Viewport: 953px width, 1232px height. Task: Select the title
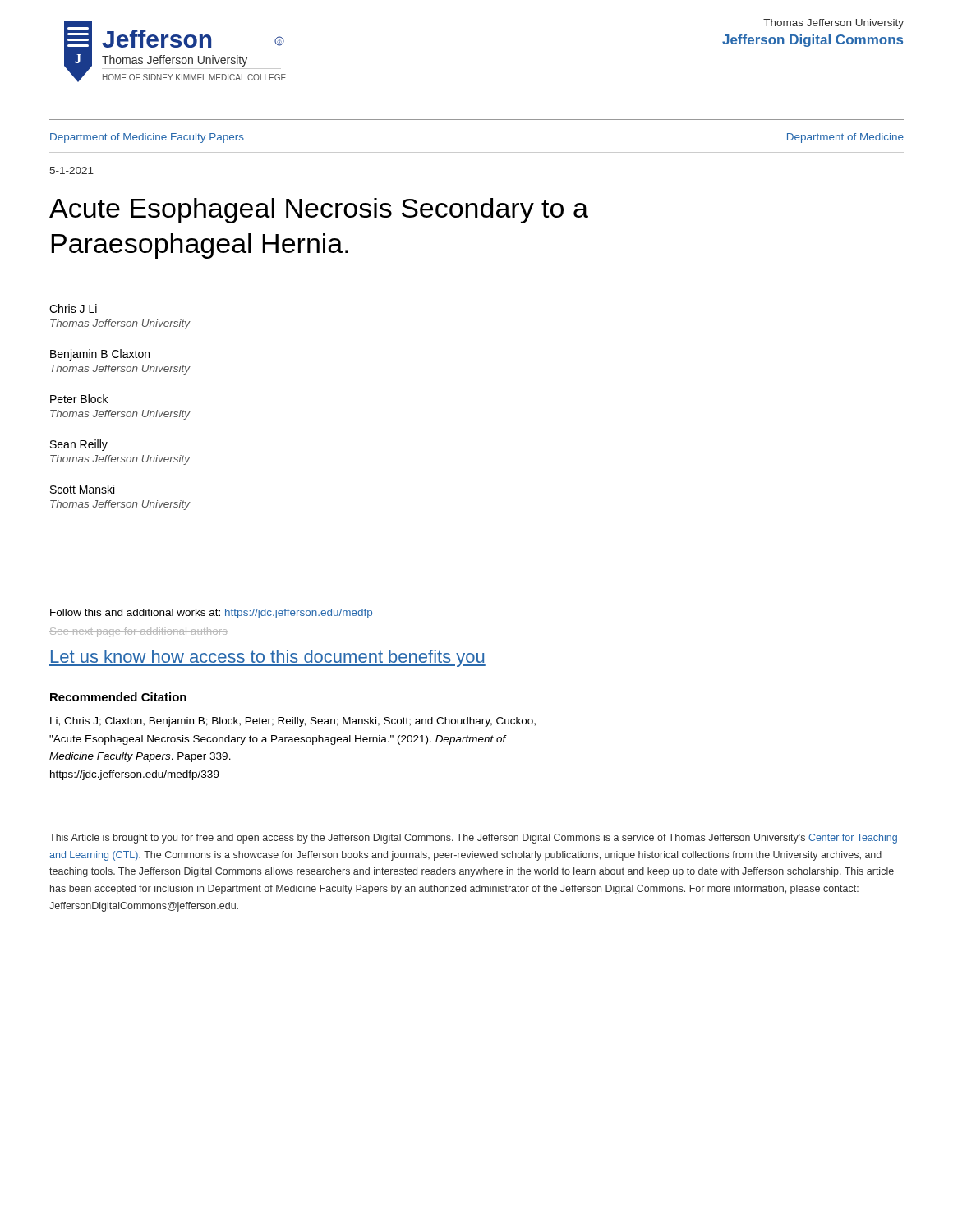[319, 225]
